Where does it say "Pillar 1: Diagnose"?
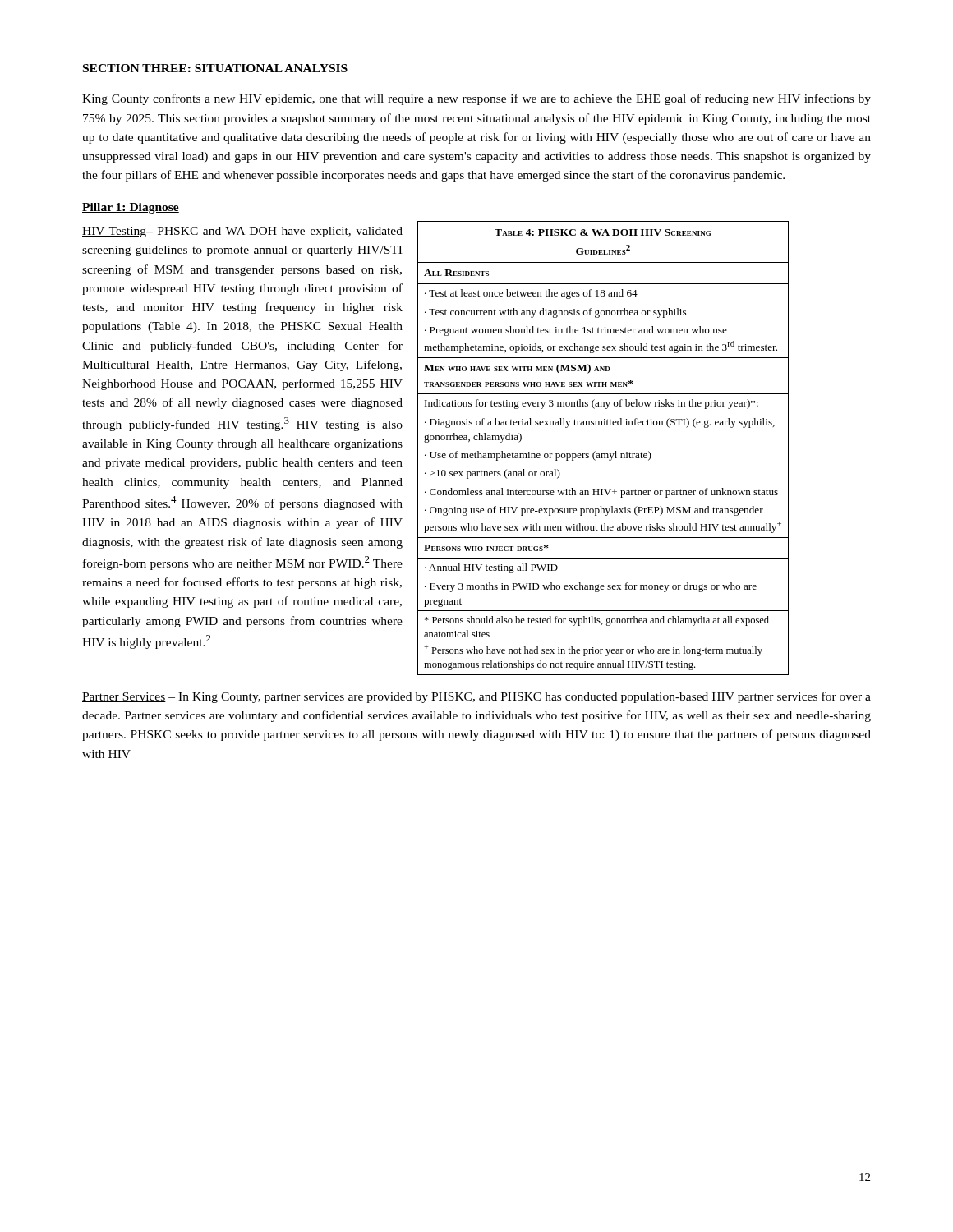 131,206
